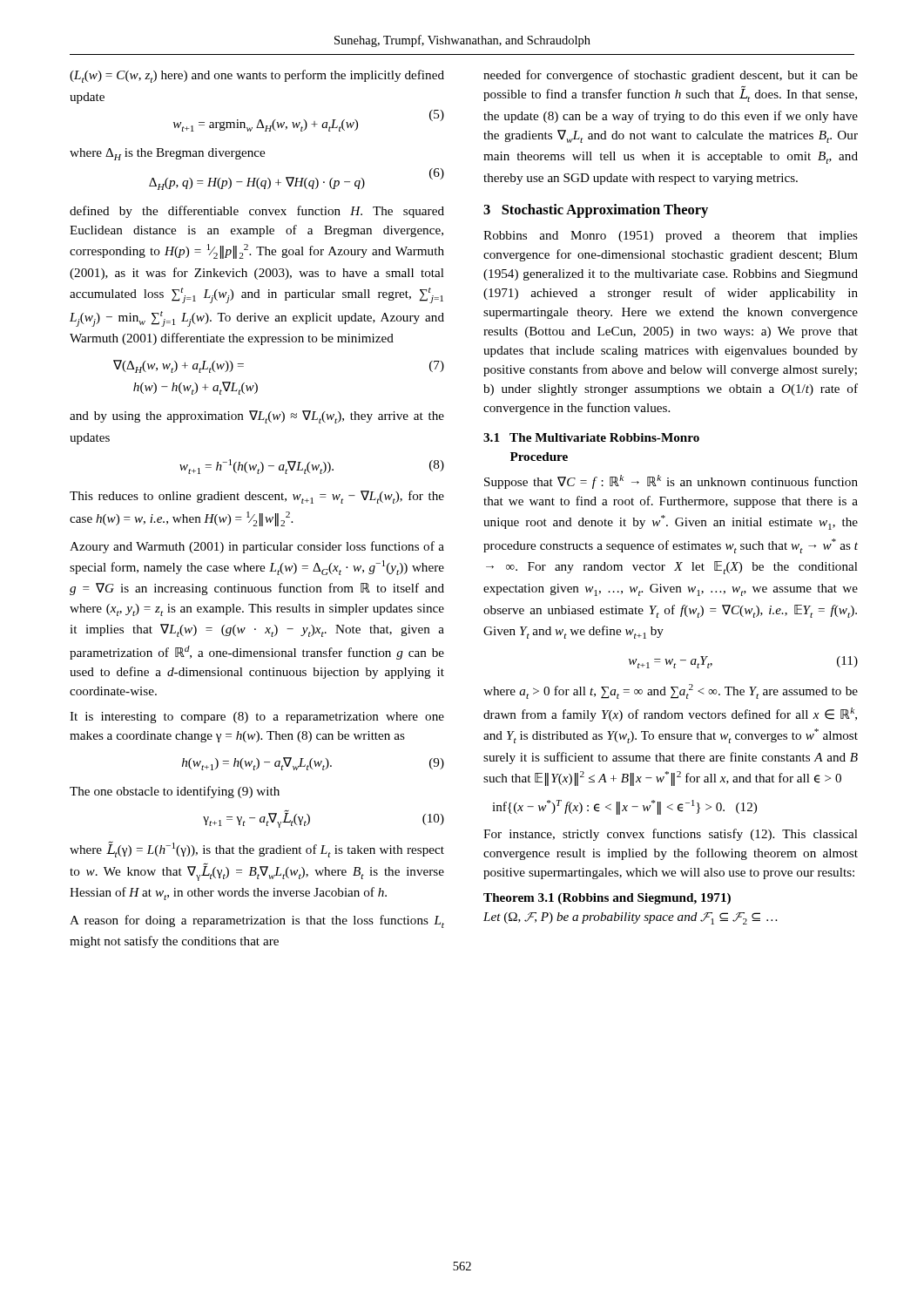Navigate to the region starting "This reduces to online gradient descent, wt+1 ="
The image size is (924, 1307).
[257, 508]
